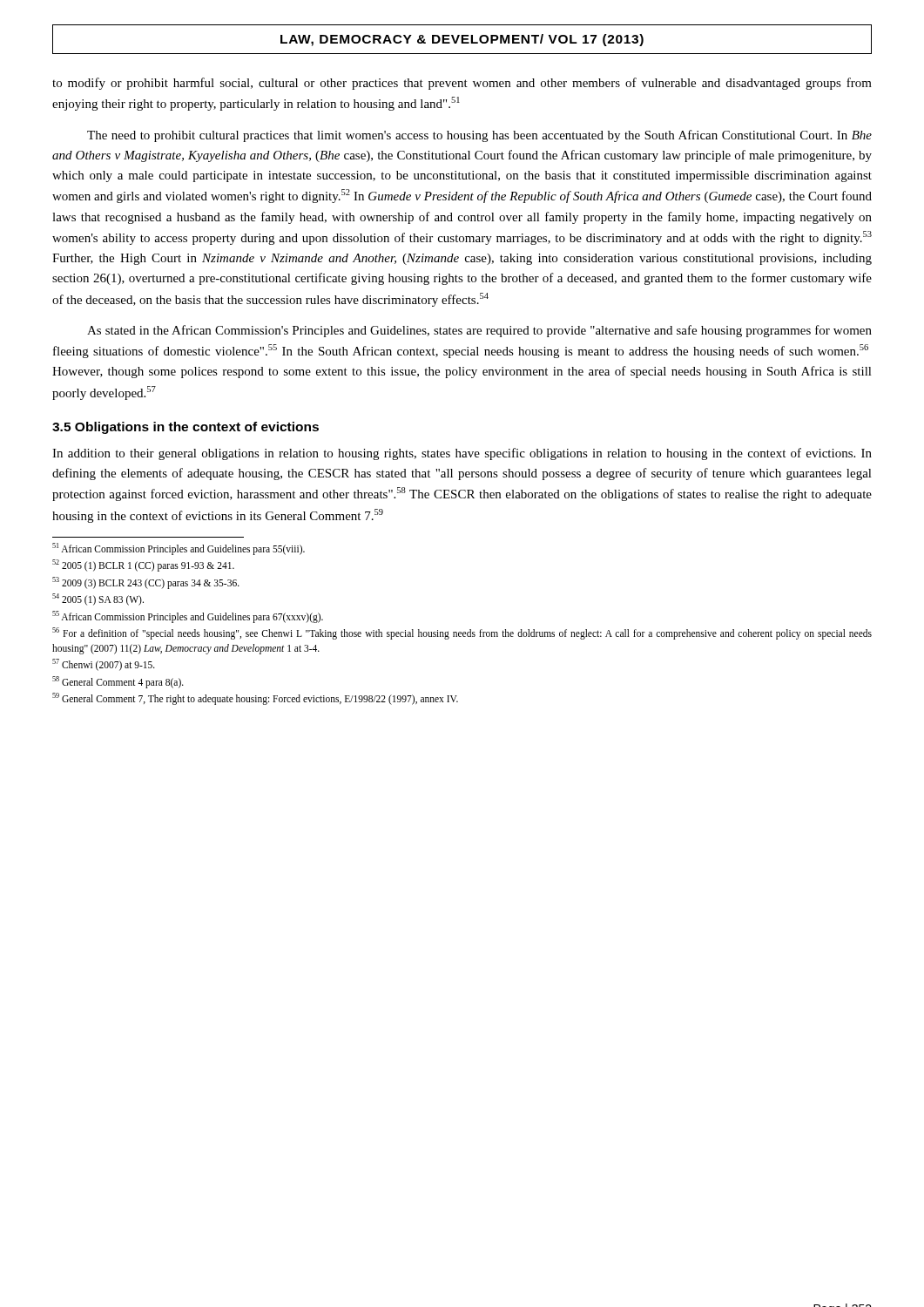Locate the footnote that reads "57 Chenwi (2007) at"

(x=104, y=664)
